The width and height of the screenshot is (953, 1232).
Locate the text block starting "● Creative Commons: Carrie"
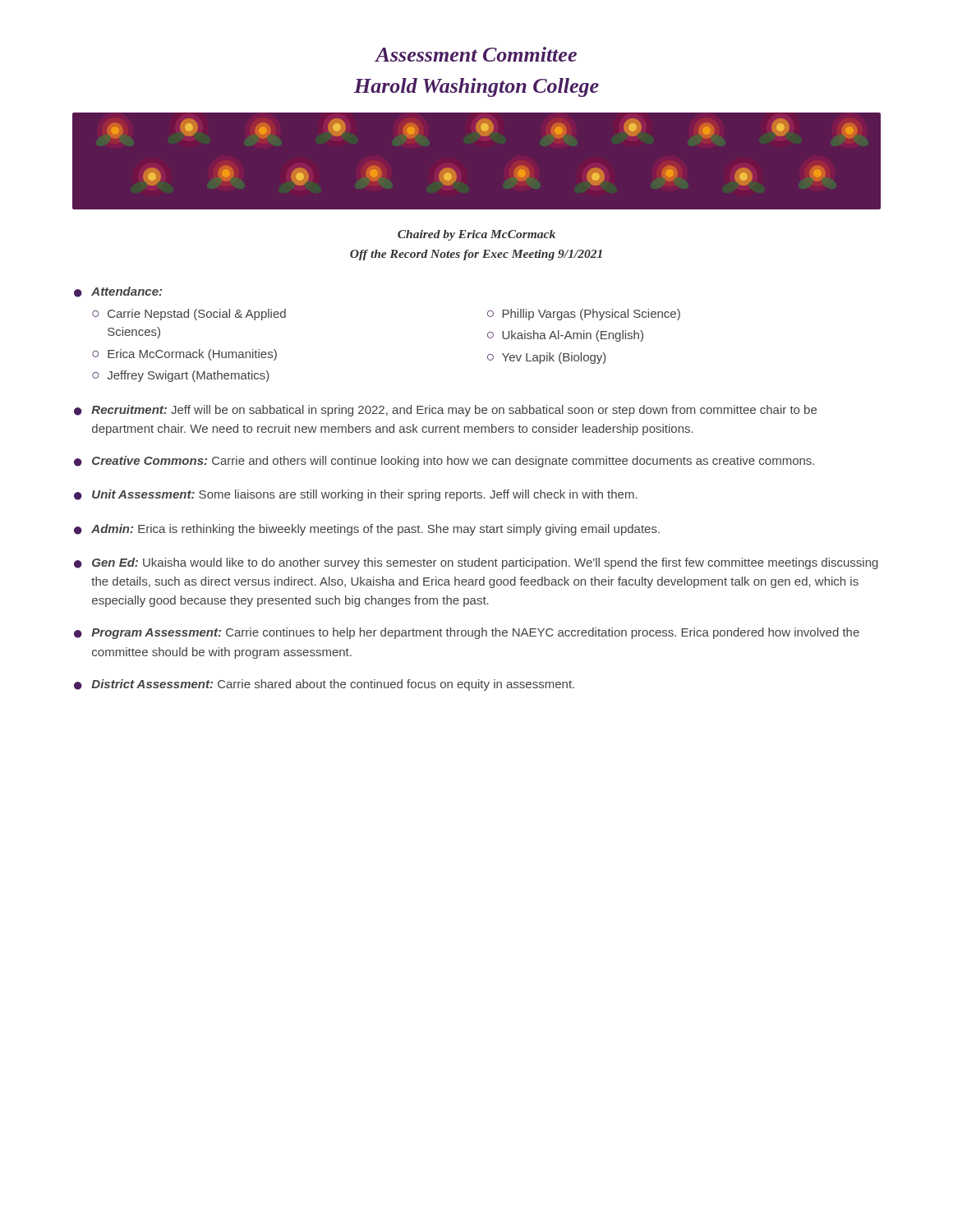coord(476,461)
